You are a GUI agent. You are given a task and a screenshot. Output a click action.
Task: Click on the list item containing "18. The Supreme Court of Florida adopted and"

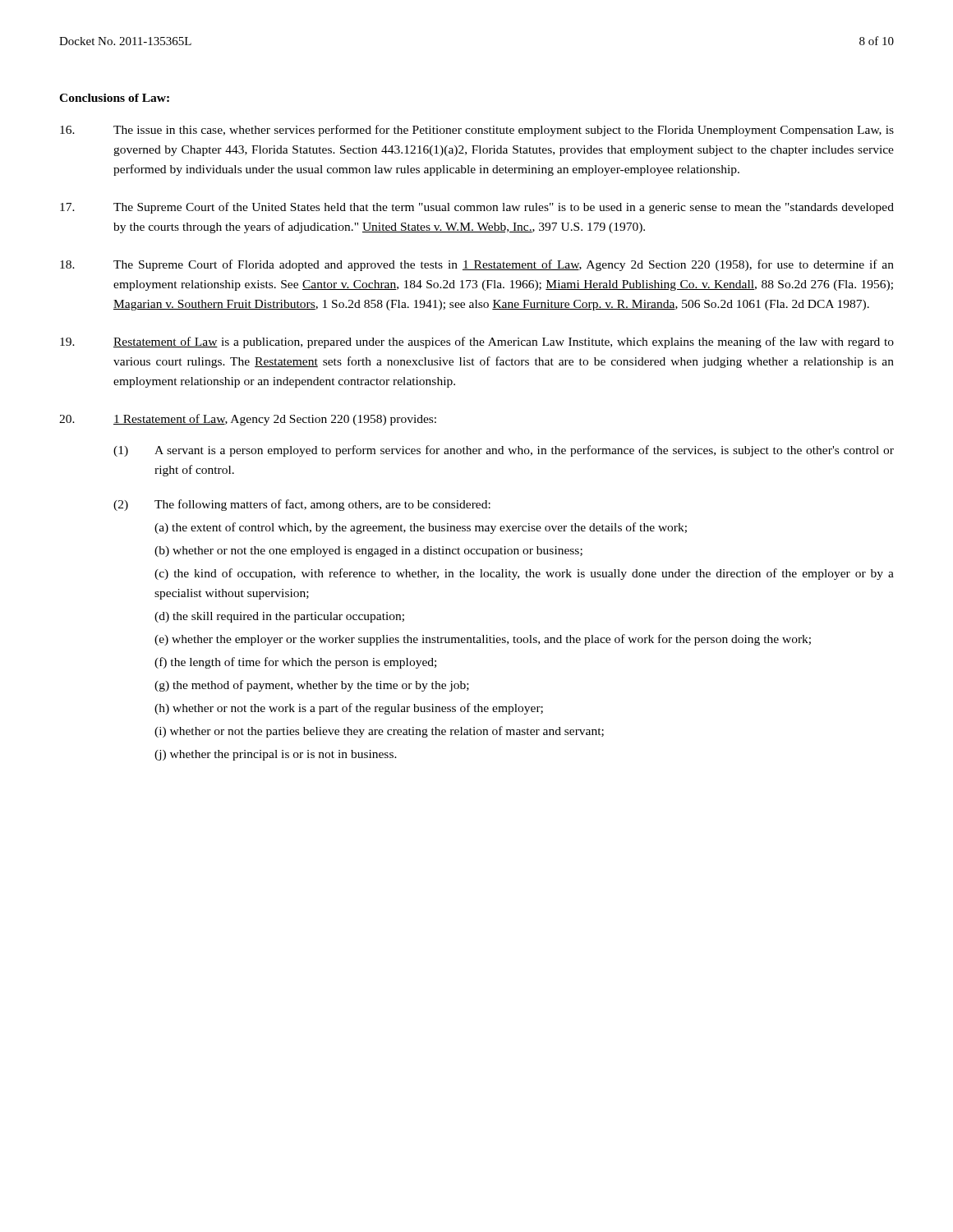(x=476, y=284)
